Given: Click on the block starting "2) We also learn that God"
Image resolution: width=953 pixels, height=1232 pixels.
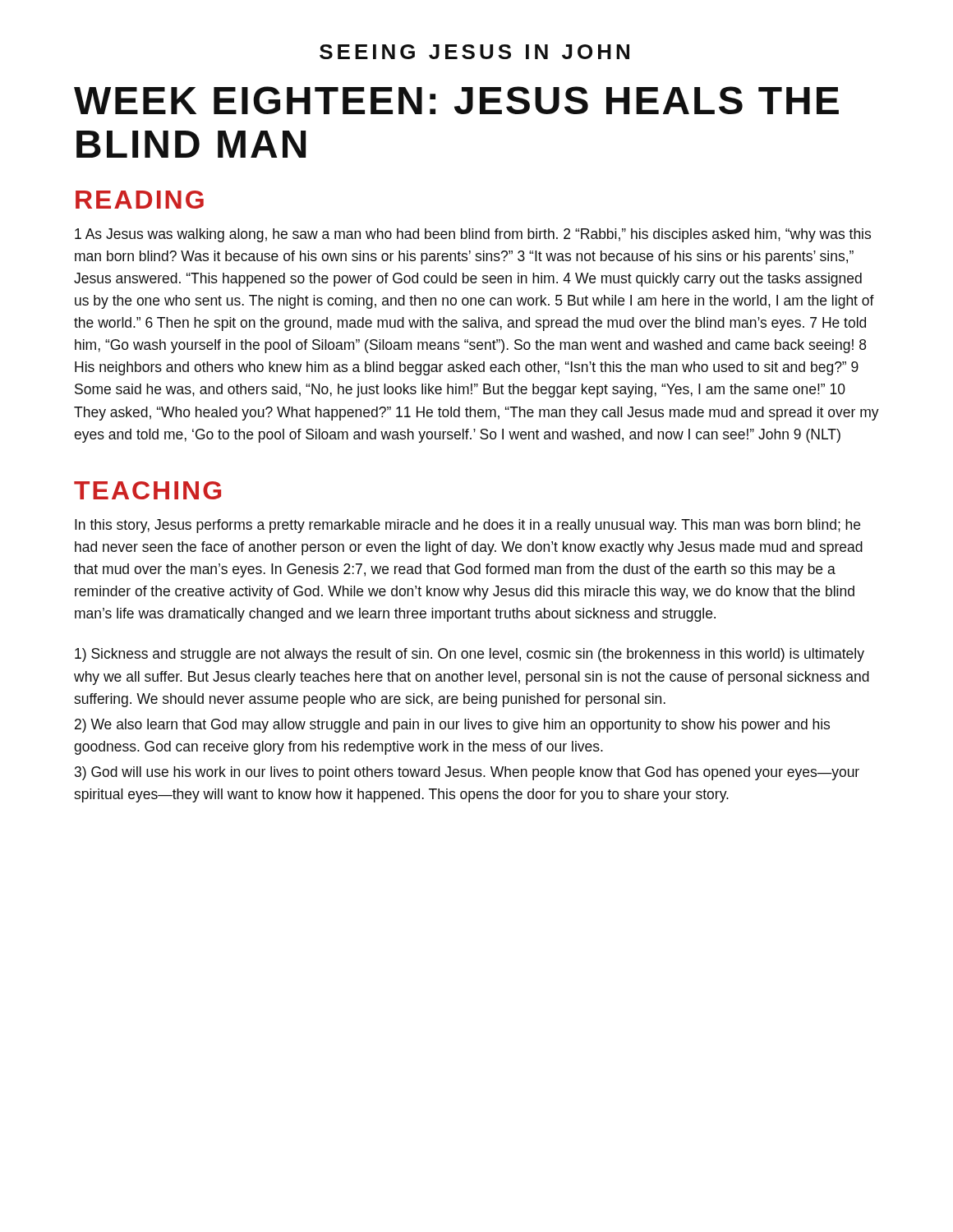Looking at the screenshot, I should (x=452, y=735).
